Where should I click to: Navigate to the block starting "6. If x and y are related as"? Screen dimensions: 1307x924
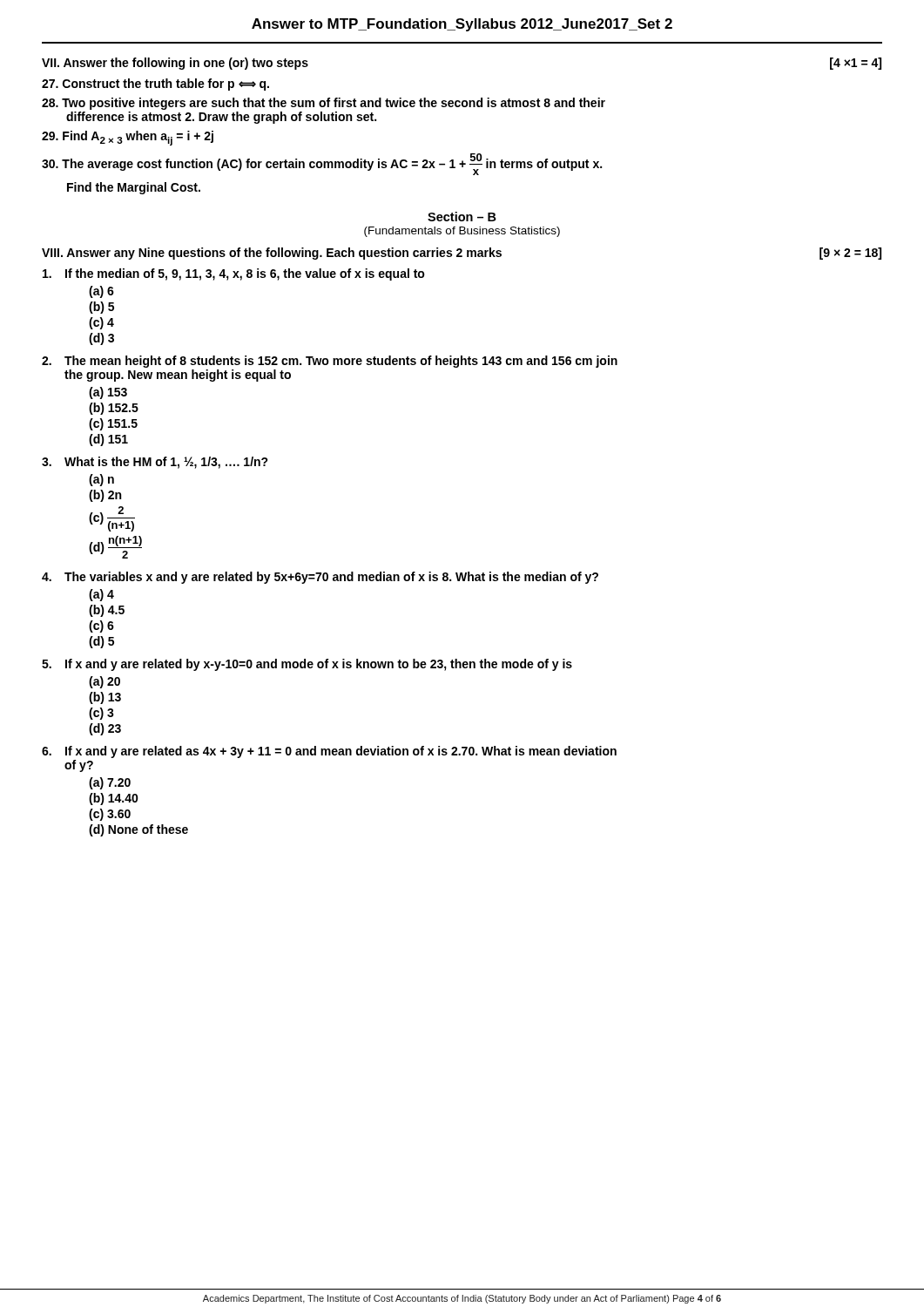(x=329, y=752)
